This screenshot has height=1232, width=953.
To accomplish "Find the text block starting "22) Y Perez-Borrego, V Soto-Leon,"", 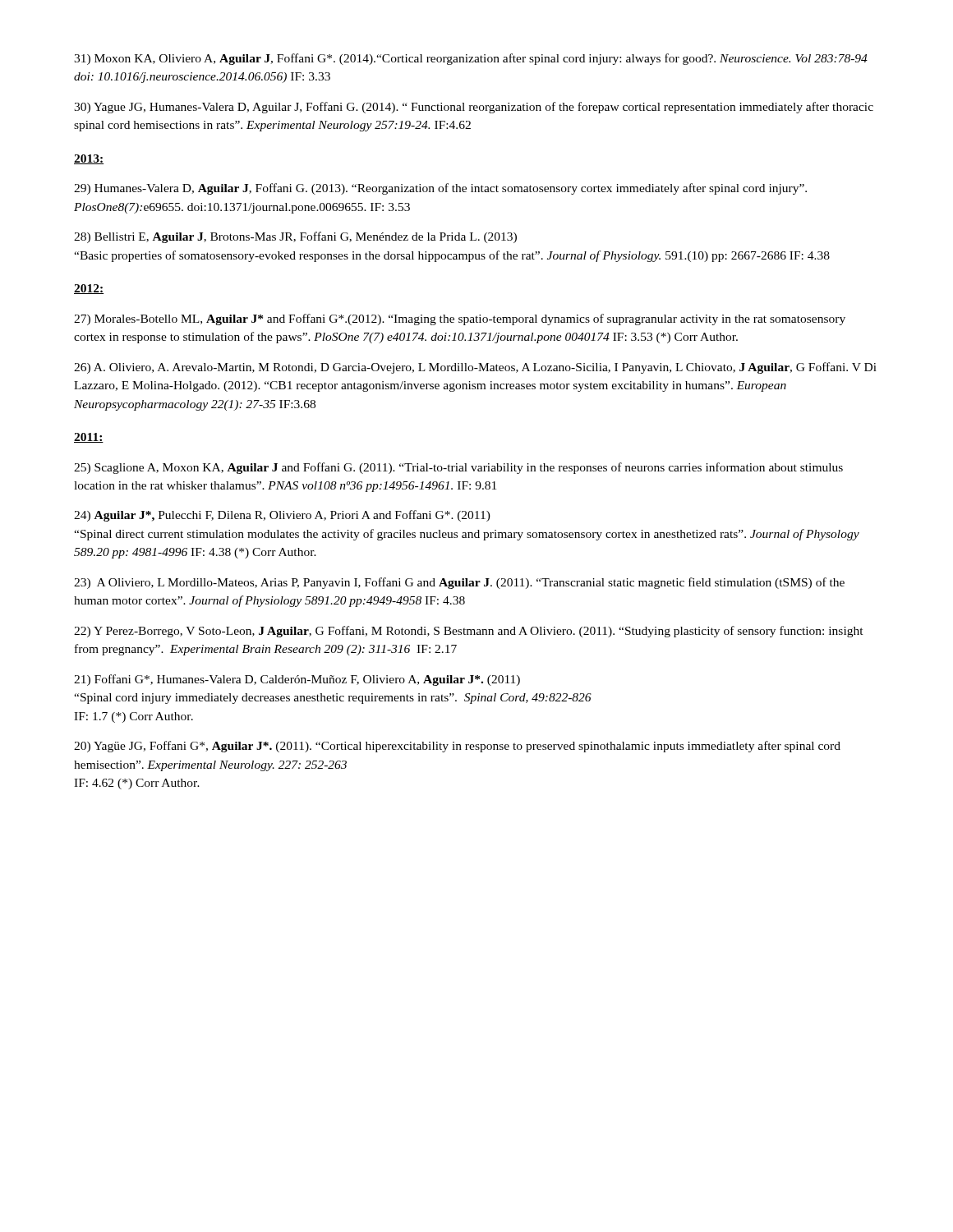I will [468, 639].
